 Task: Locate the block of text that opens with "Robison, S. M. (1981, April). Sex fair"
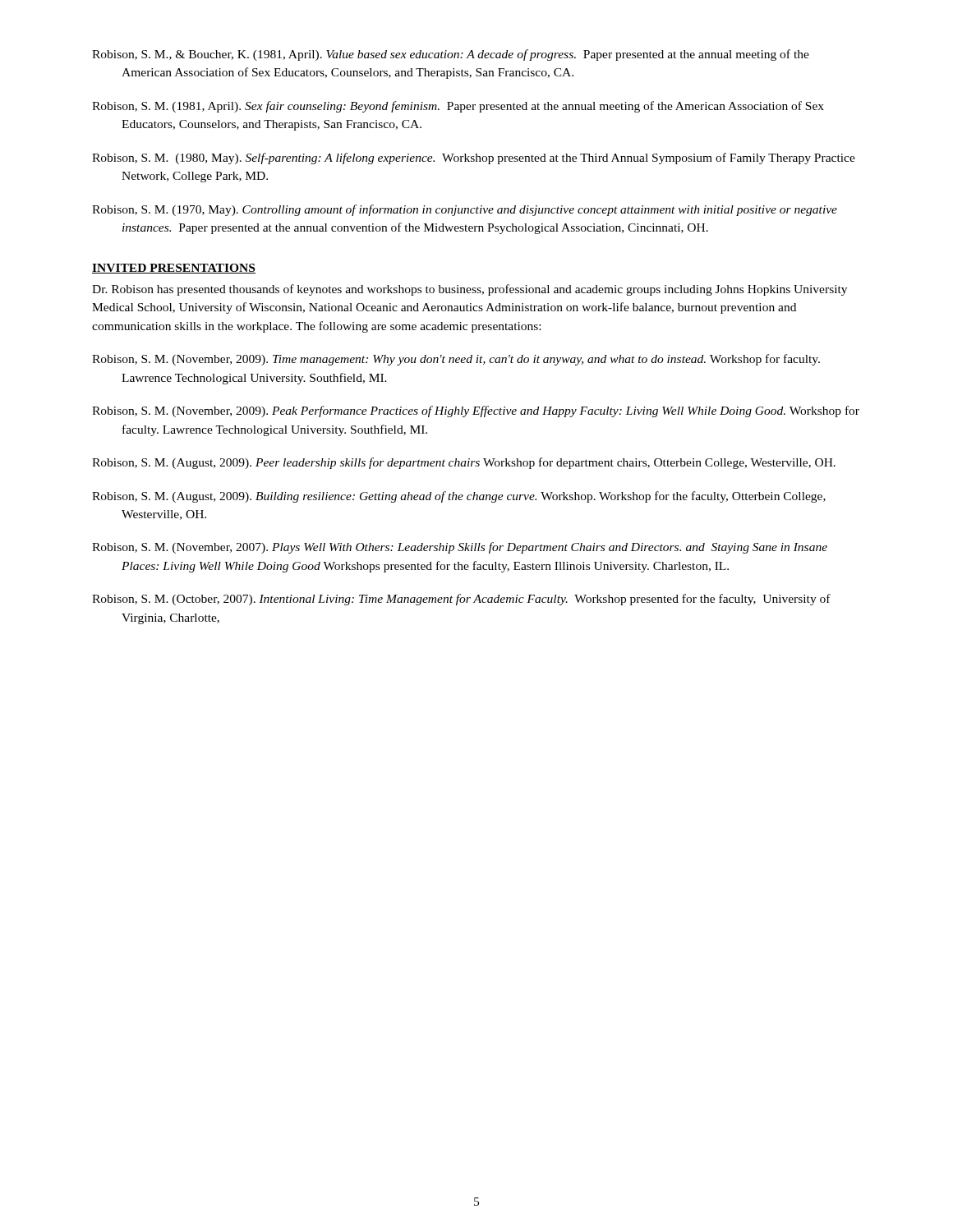click(x=476, y=115)
